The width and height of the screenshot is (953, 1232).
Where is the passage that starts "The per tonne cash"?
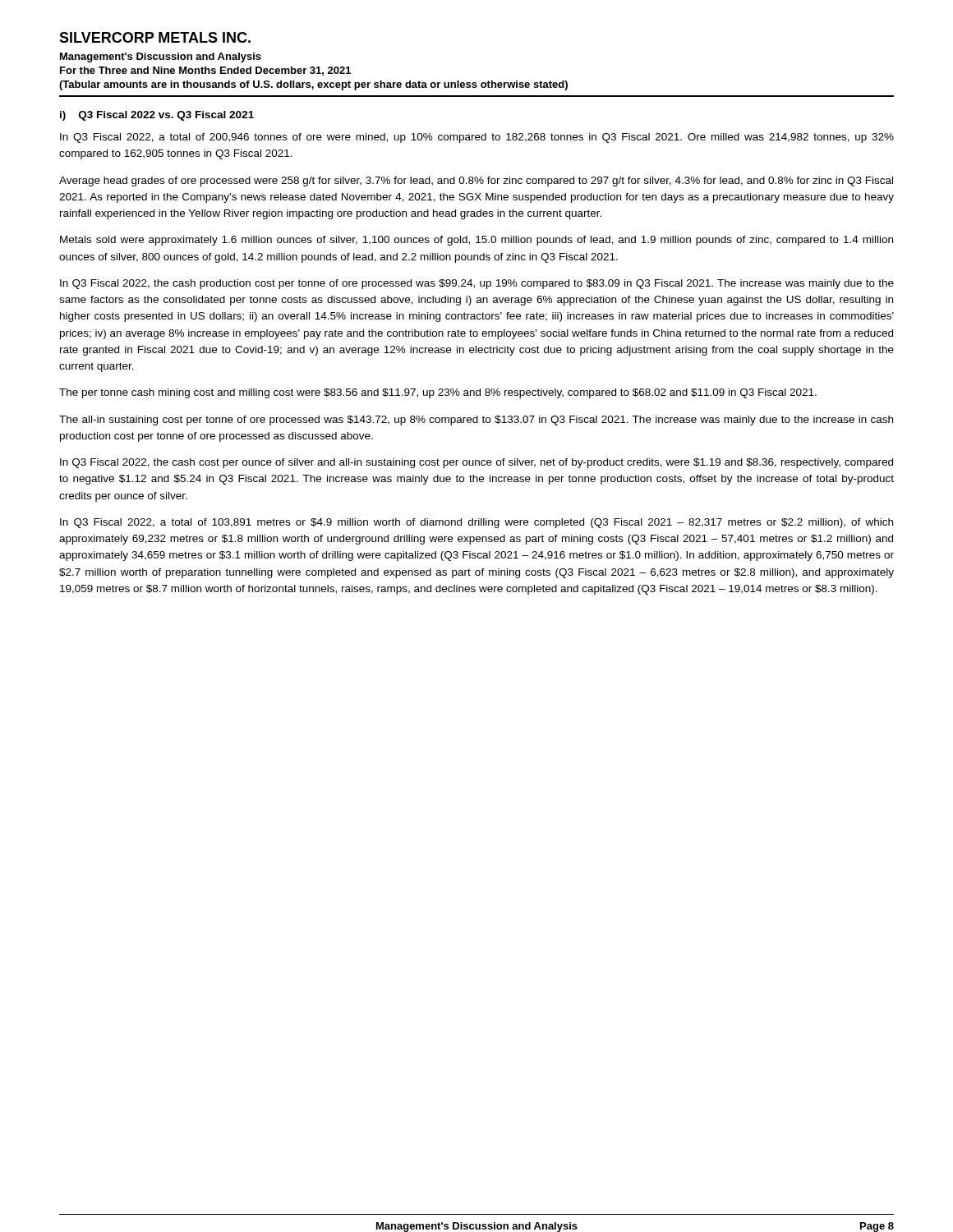tap(438, 392)
